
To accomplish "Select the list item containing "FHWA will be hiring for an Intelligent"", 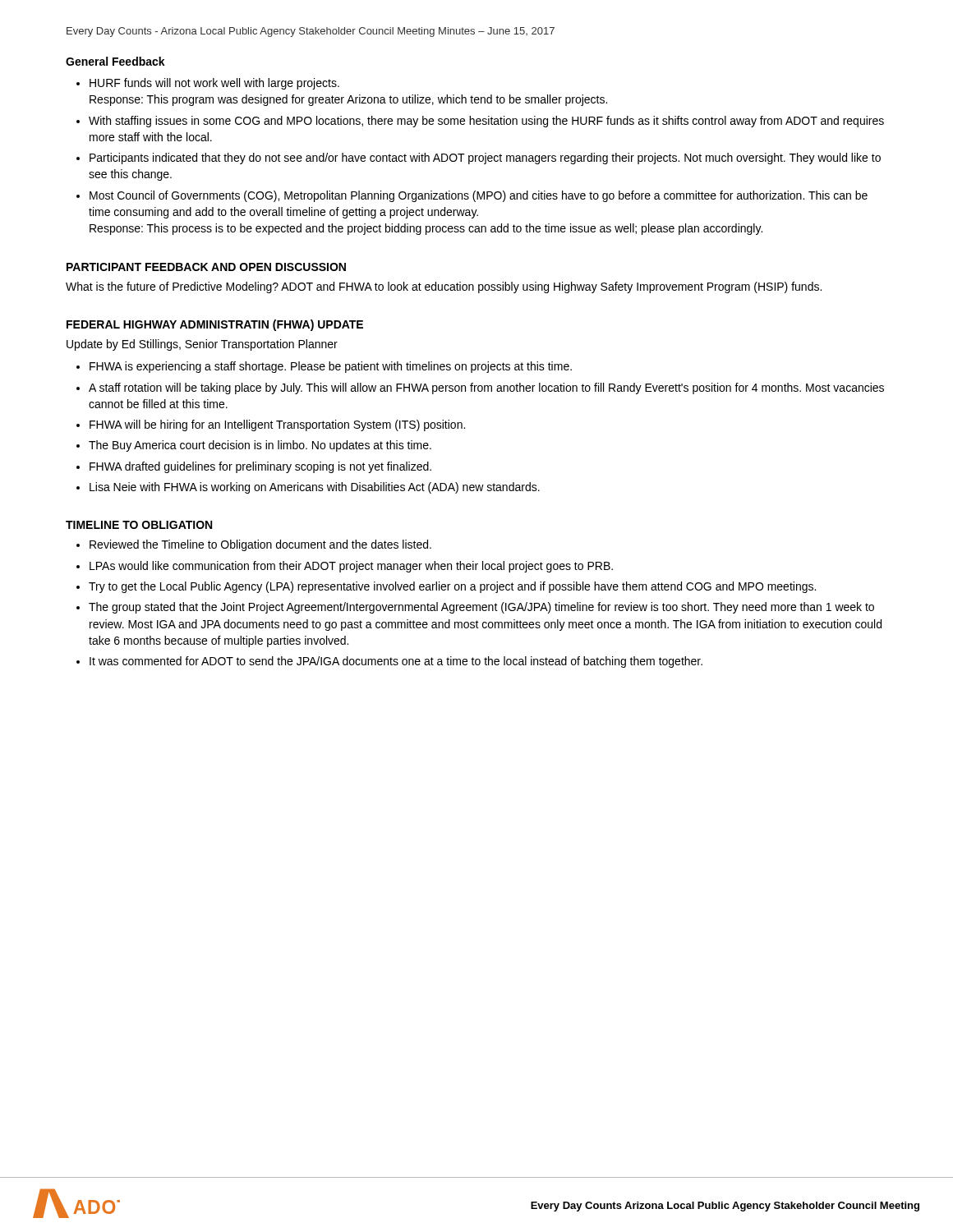I will (277, 425).
